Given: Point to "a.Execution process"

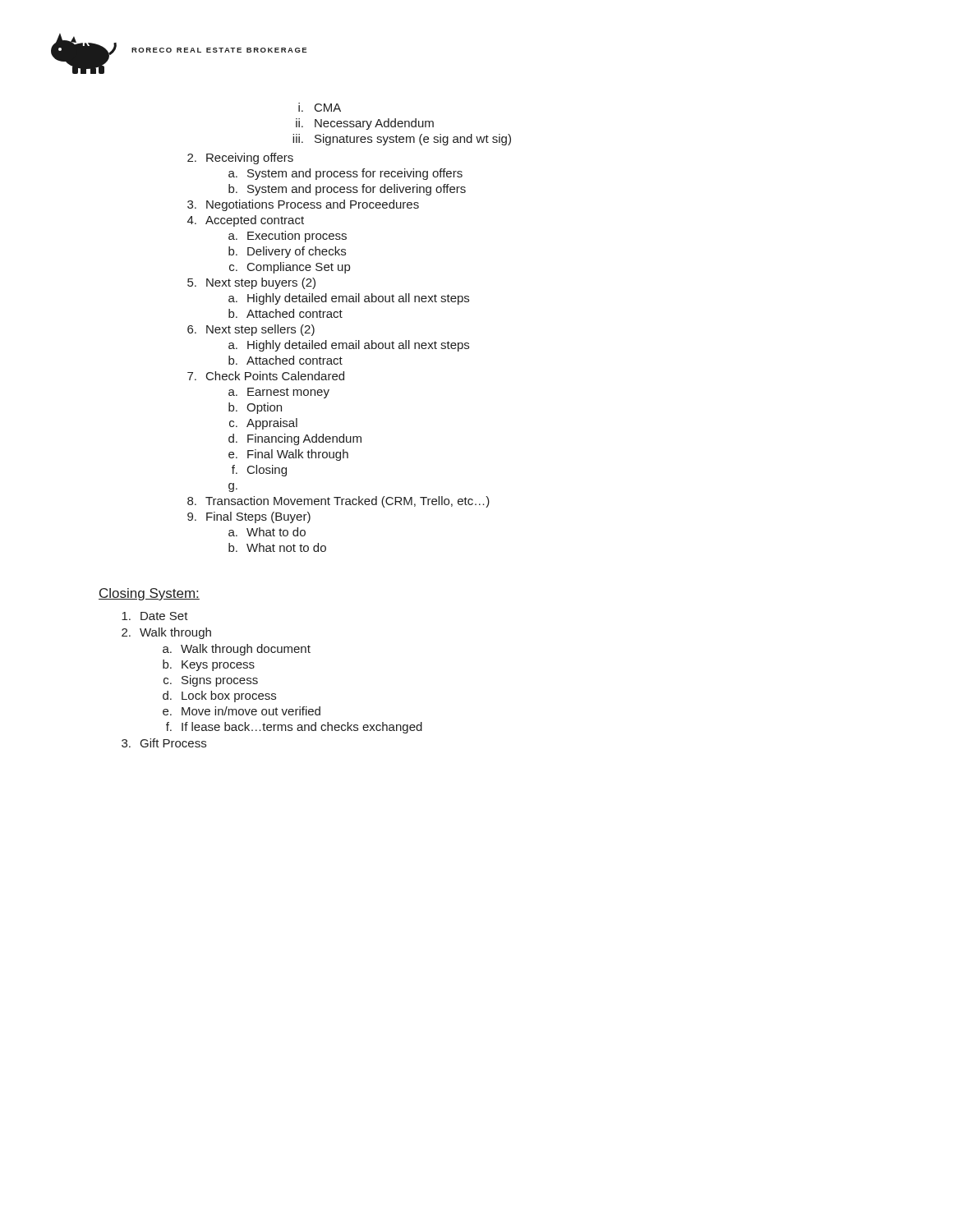Looking at the screenshot, I should tap(285, 235).
